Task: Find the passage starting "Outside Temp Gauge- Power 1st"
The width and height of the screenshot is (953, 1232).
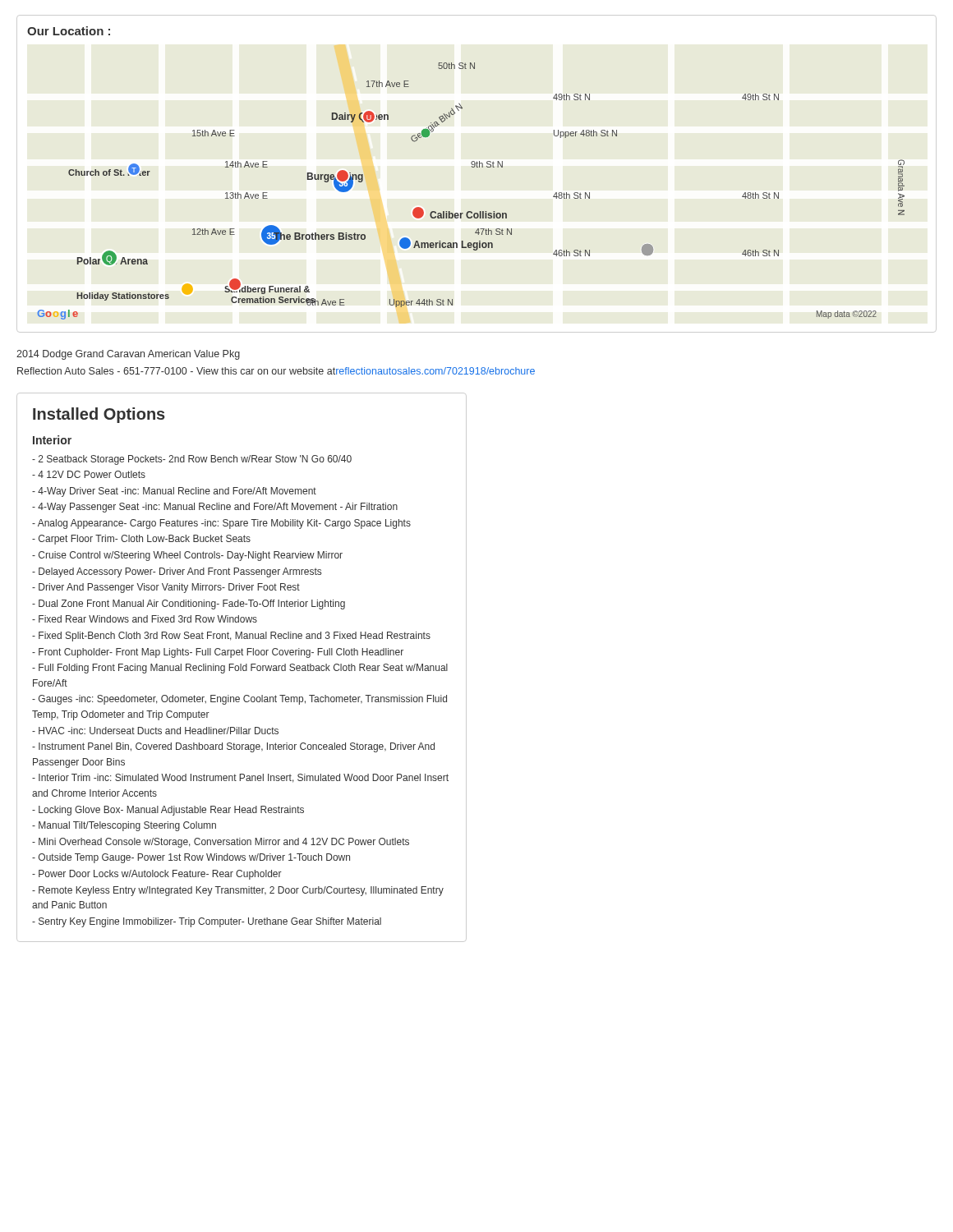Action: tap(194, 858)
